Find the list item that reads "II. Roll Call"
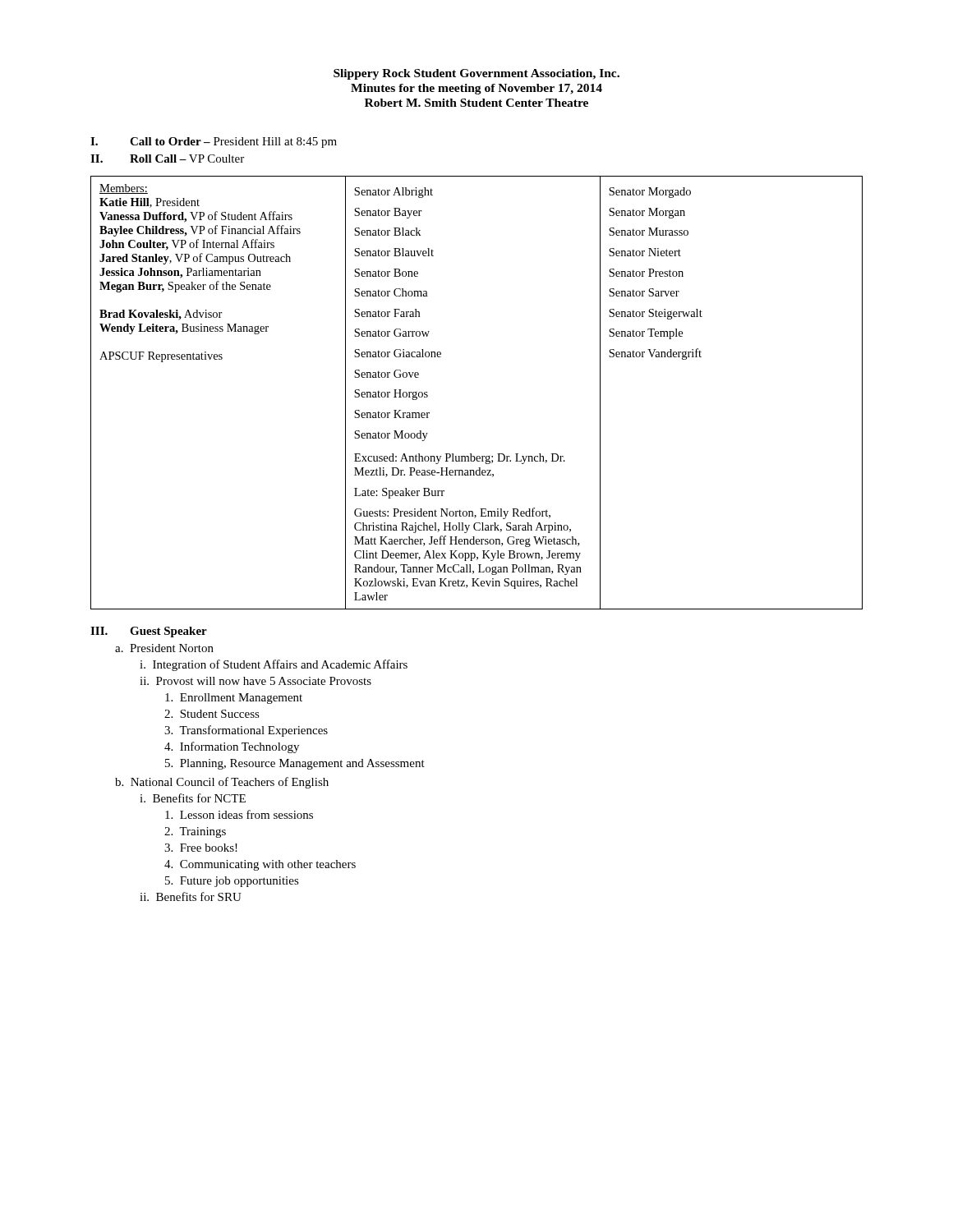The image size is (953, 1232). (167, 159)
